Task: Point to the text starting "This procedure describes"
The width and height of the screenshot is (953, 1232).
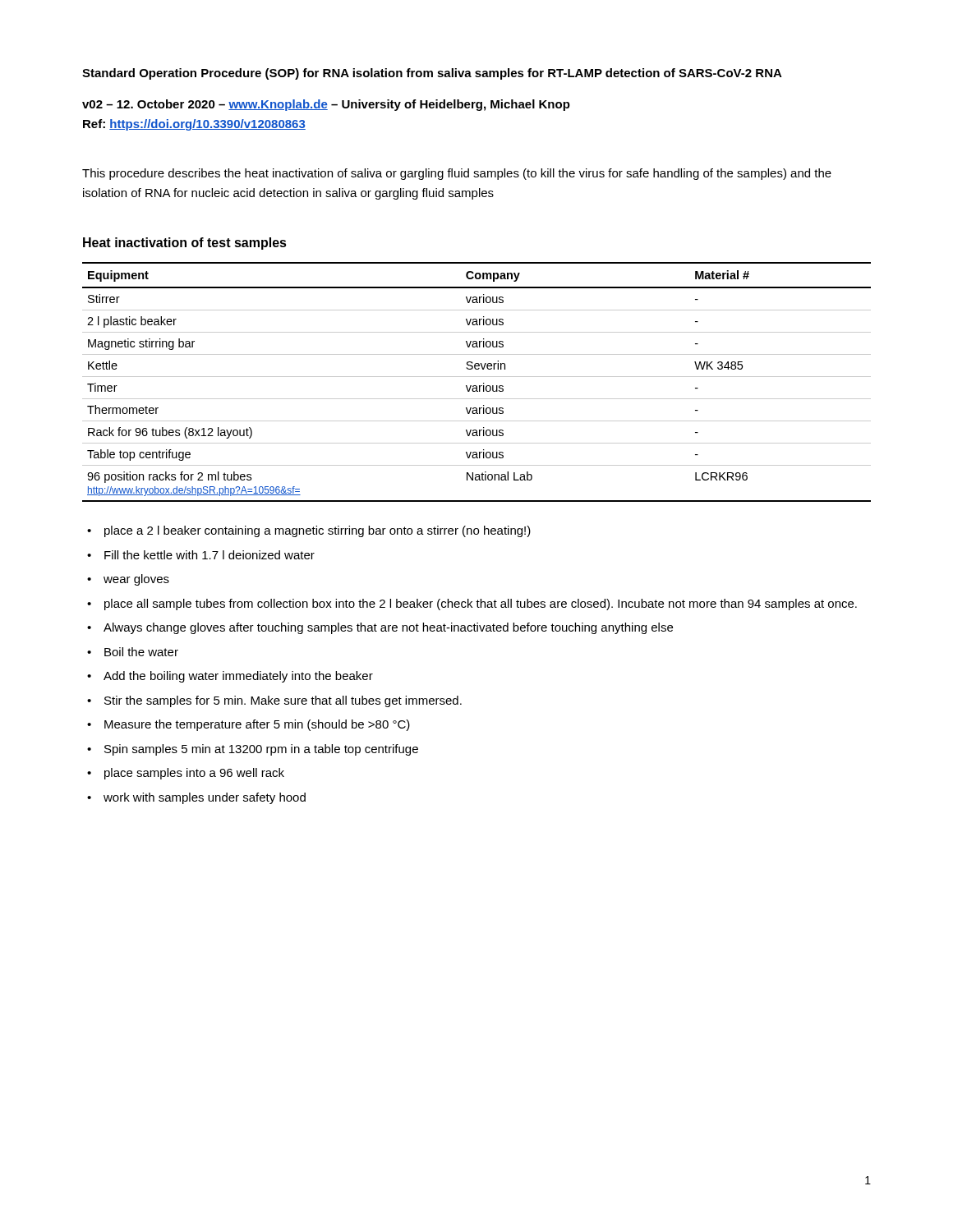Action: (457, 183)
